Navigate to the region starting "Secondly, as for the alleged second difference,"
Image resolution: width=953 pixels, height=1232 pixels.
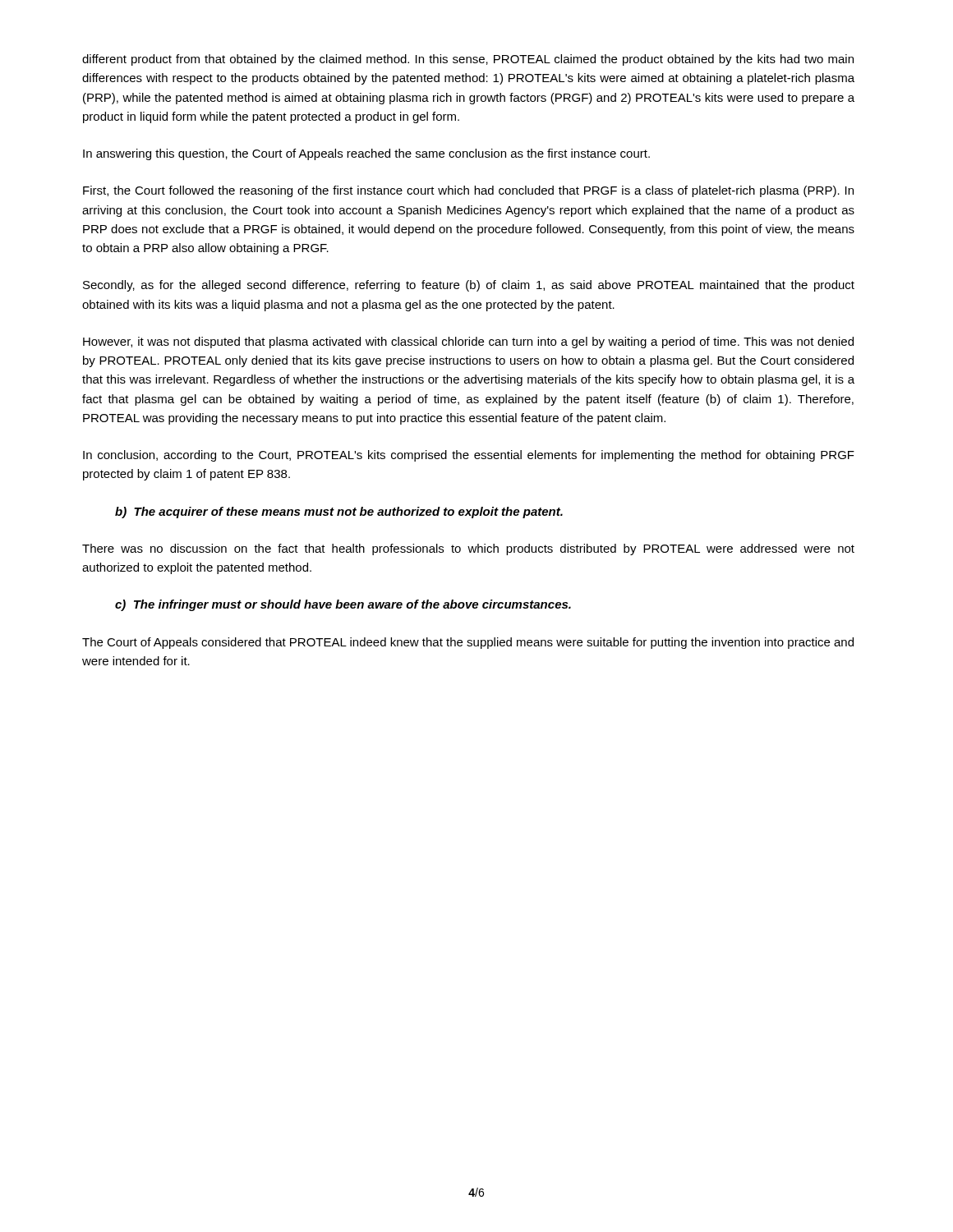coord(468,294)
